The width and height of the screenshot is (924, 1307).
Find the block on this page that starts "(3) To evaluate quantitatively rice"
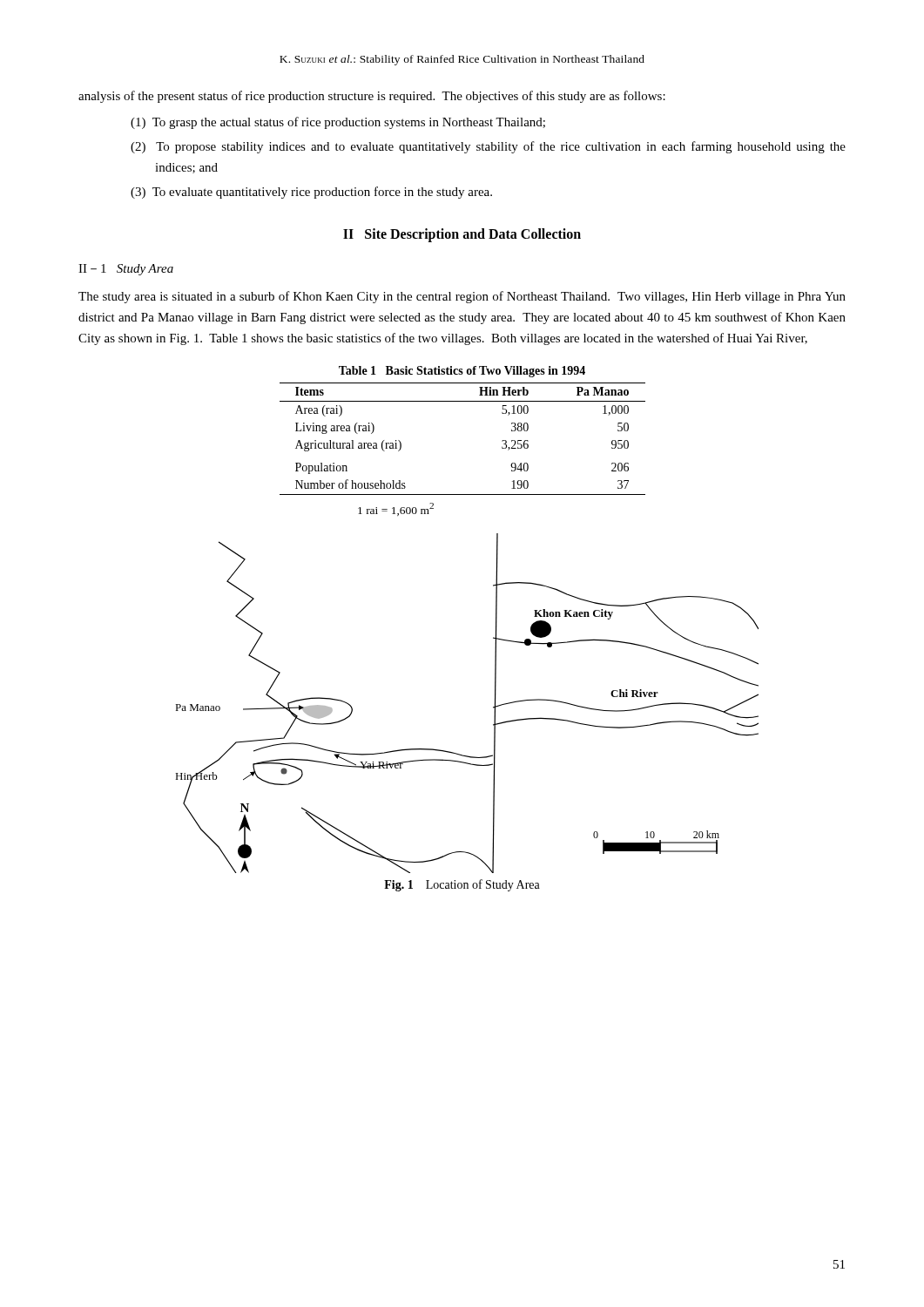[312, 192]
